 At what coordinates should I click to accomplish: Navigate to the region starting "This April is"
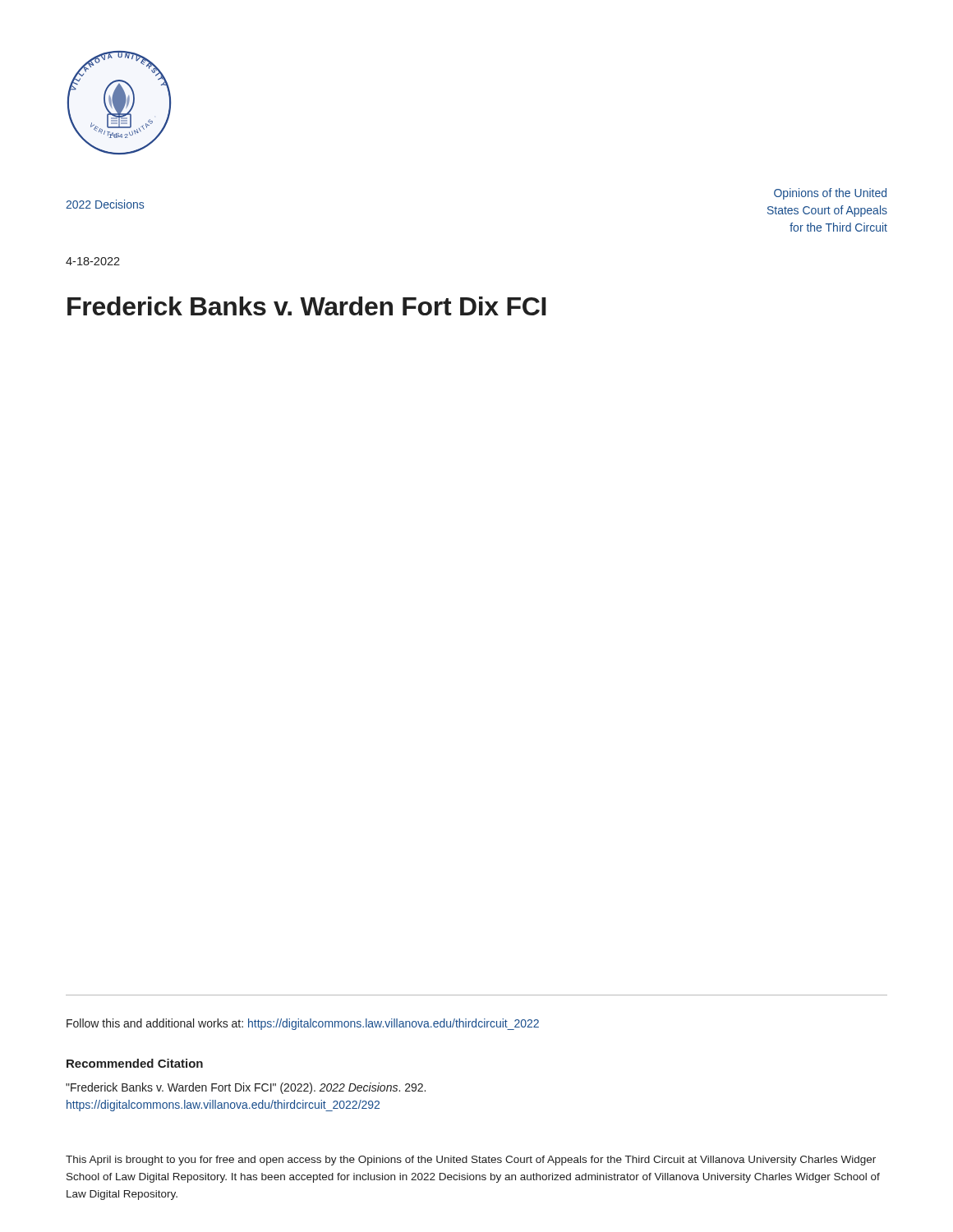476,1177
